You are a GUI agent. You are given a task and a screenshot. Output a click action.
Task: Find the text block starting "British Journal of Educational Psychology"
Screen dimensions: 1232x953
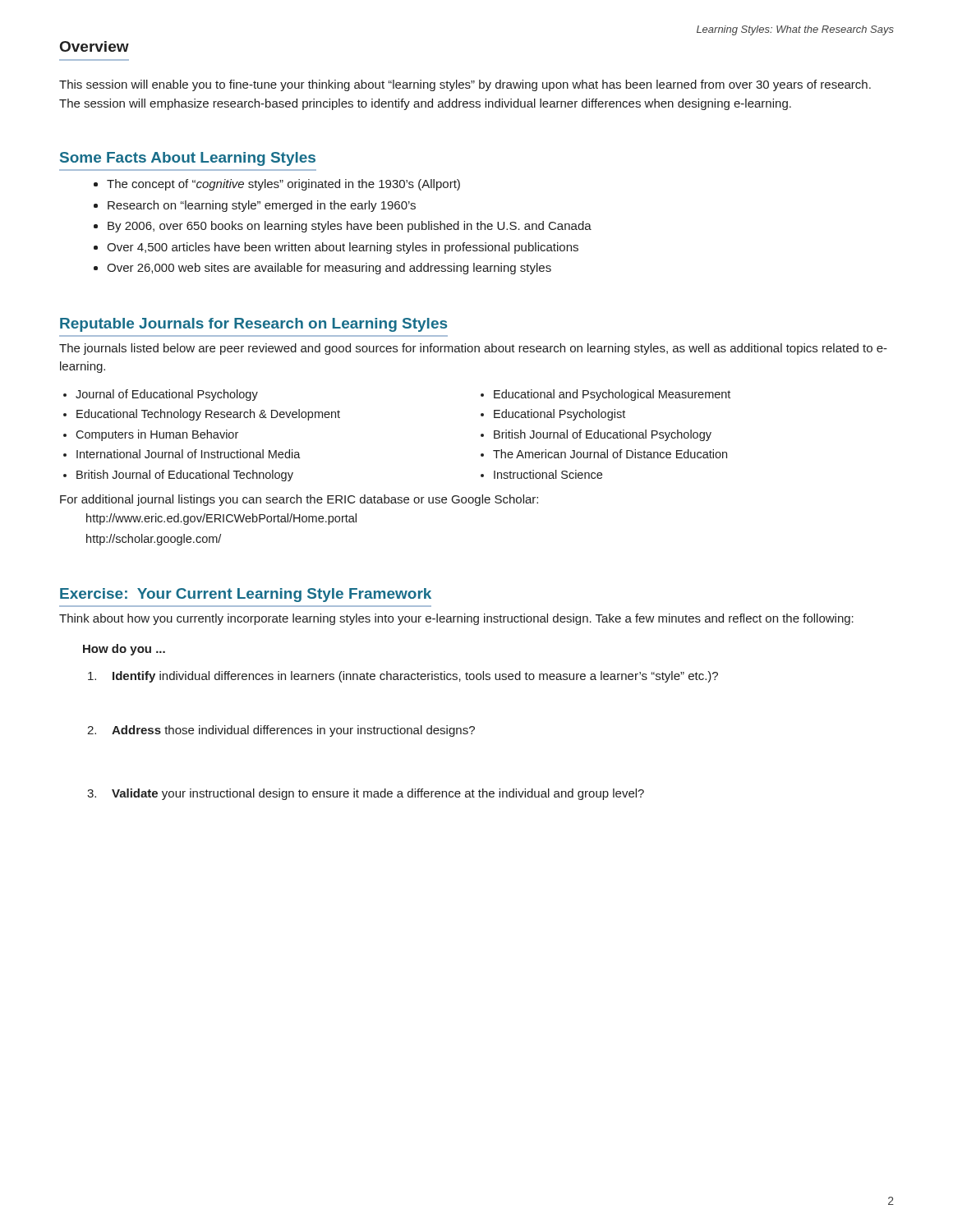tap(693, 435)
